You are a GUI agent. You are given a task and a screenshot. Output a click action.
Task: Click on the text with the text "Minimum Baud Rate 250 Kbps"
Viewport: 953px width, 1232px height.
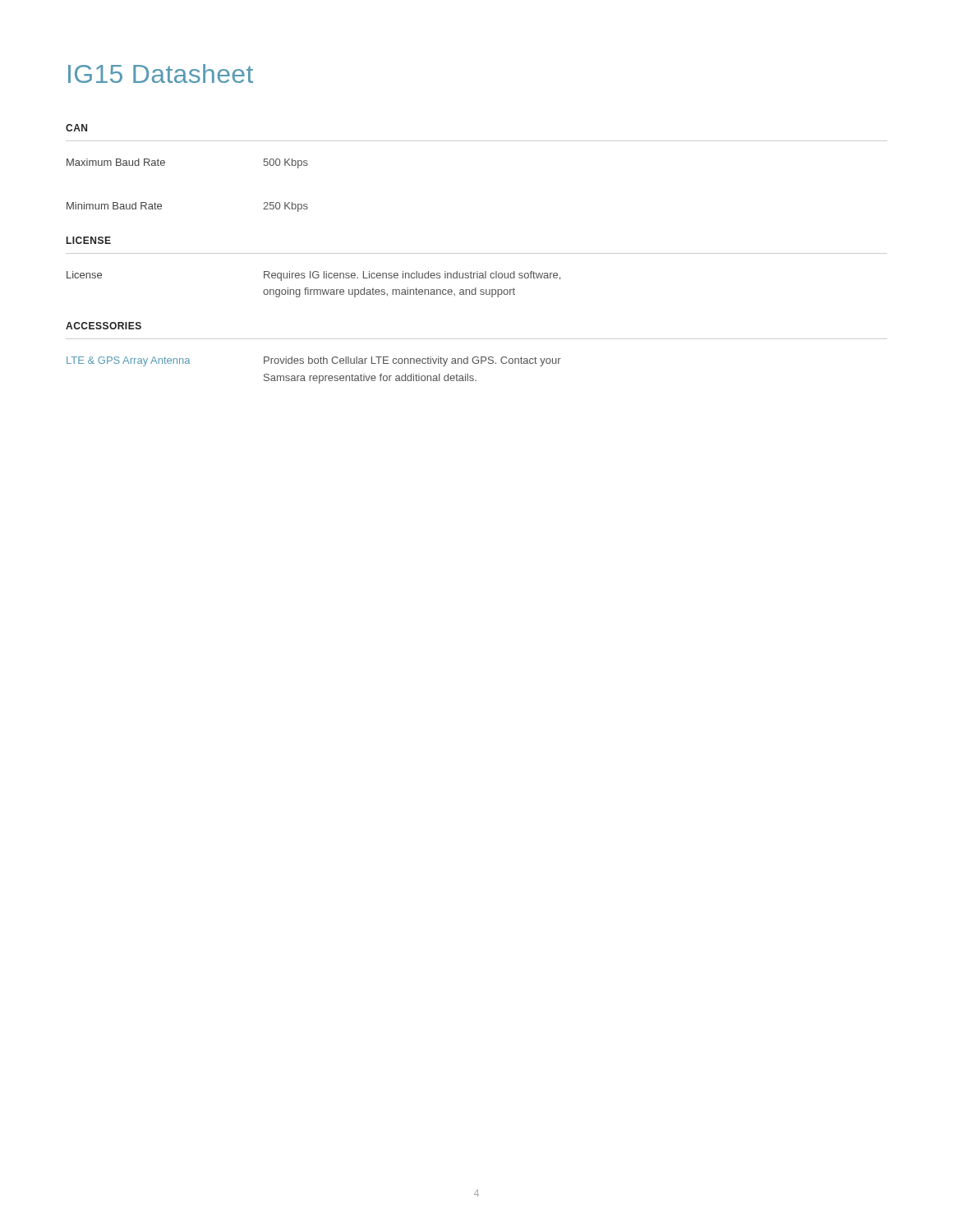115,206
